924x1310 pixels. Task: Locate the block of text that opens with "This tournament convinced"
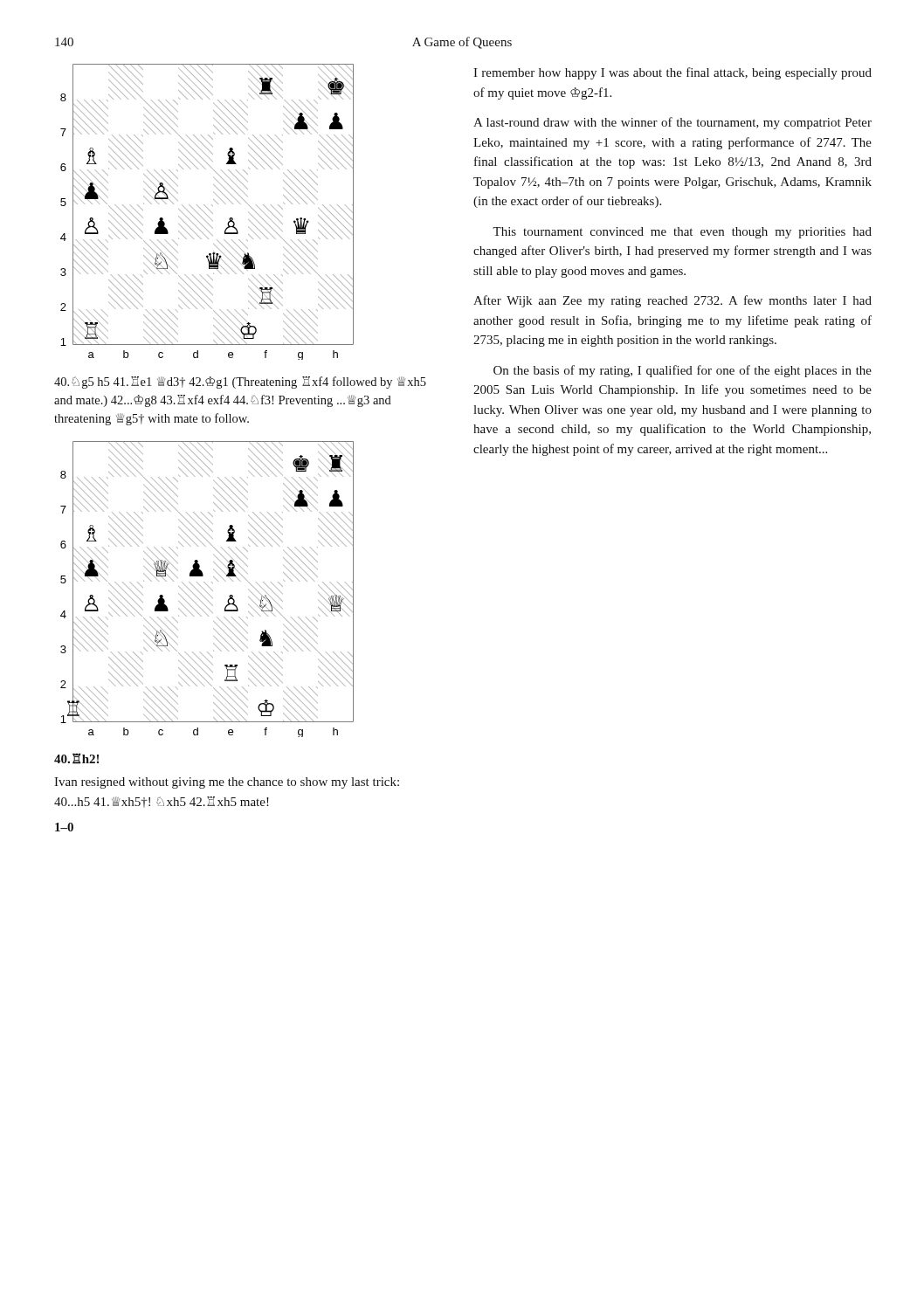(672, 251)
